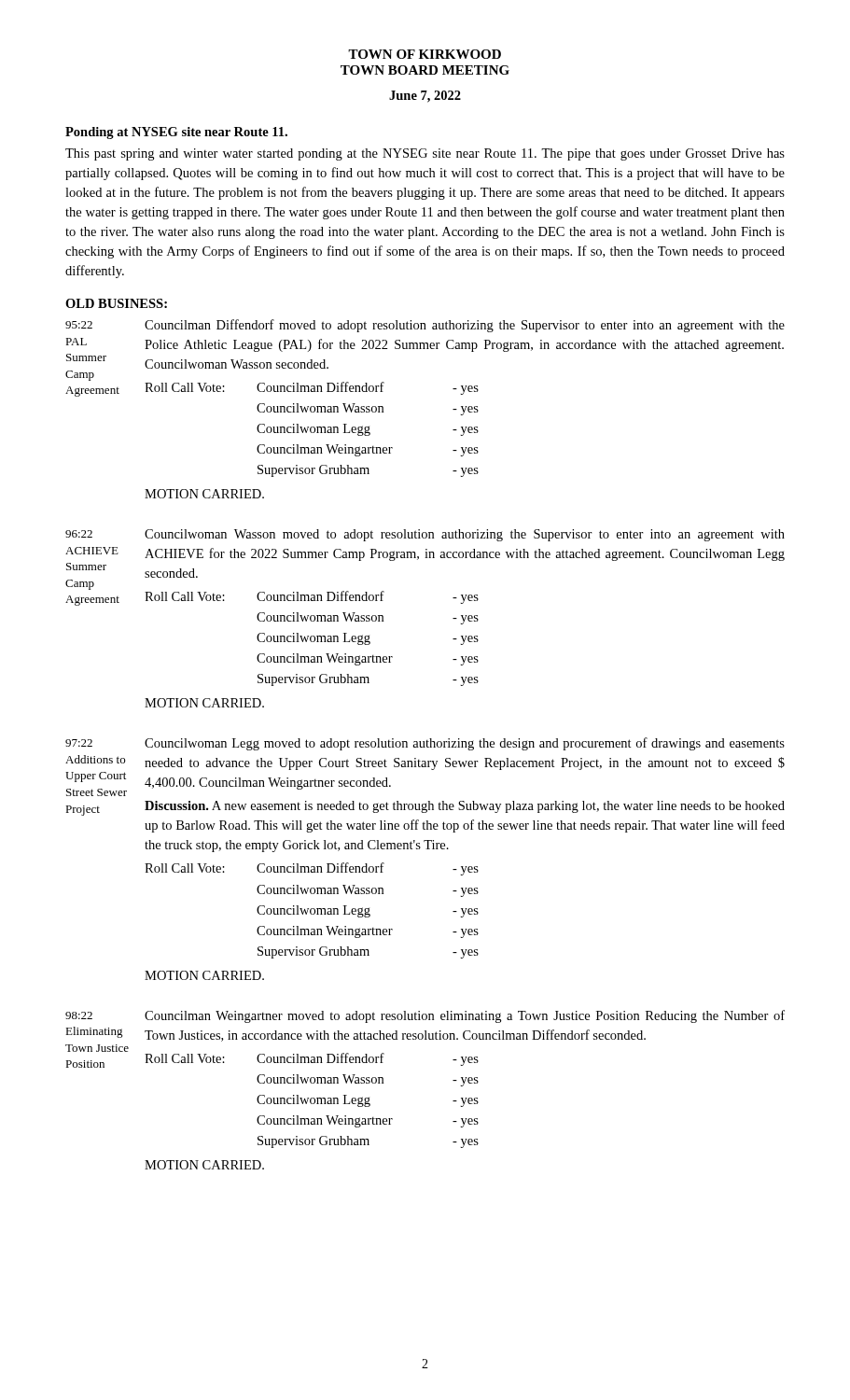The height and width of the screenshot is (1400, 850).
Task: Select the text that reads "97:22Additions toUpper CourtStreet SewerProject"
Action: click(x=96, y=776)
